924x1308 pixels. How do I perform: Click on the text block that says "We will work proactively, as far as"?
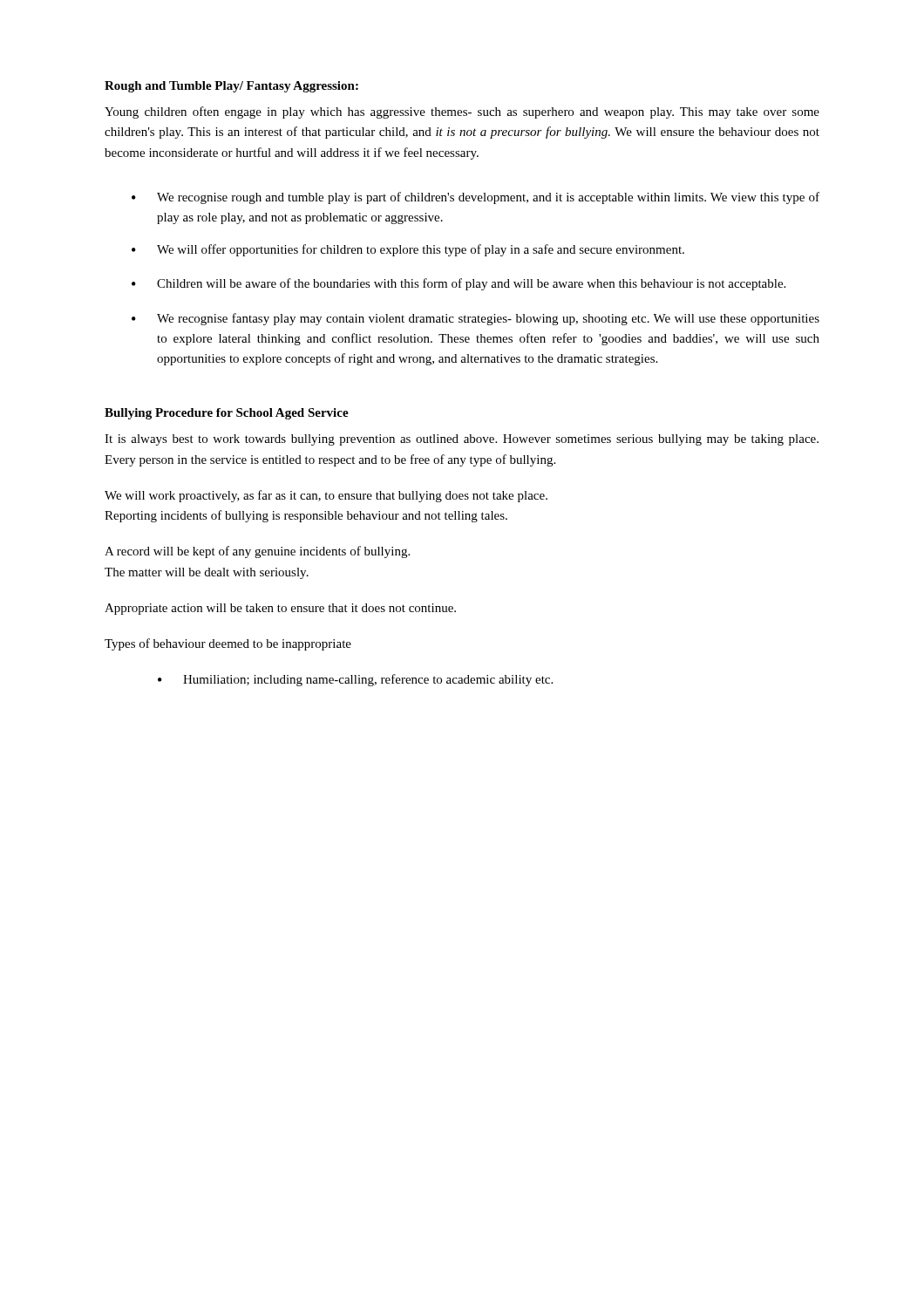pyautogui.click(x=462, y=506)
